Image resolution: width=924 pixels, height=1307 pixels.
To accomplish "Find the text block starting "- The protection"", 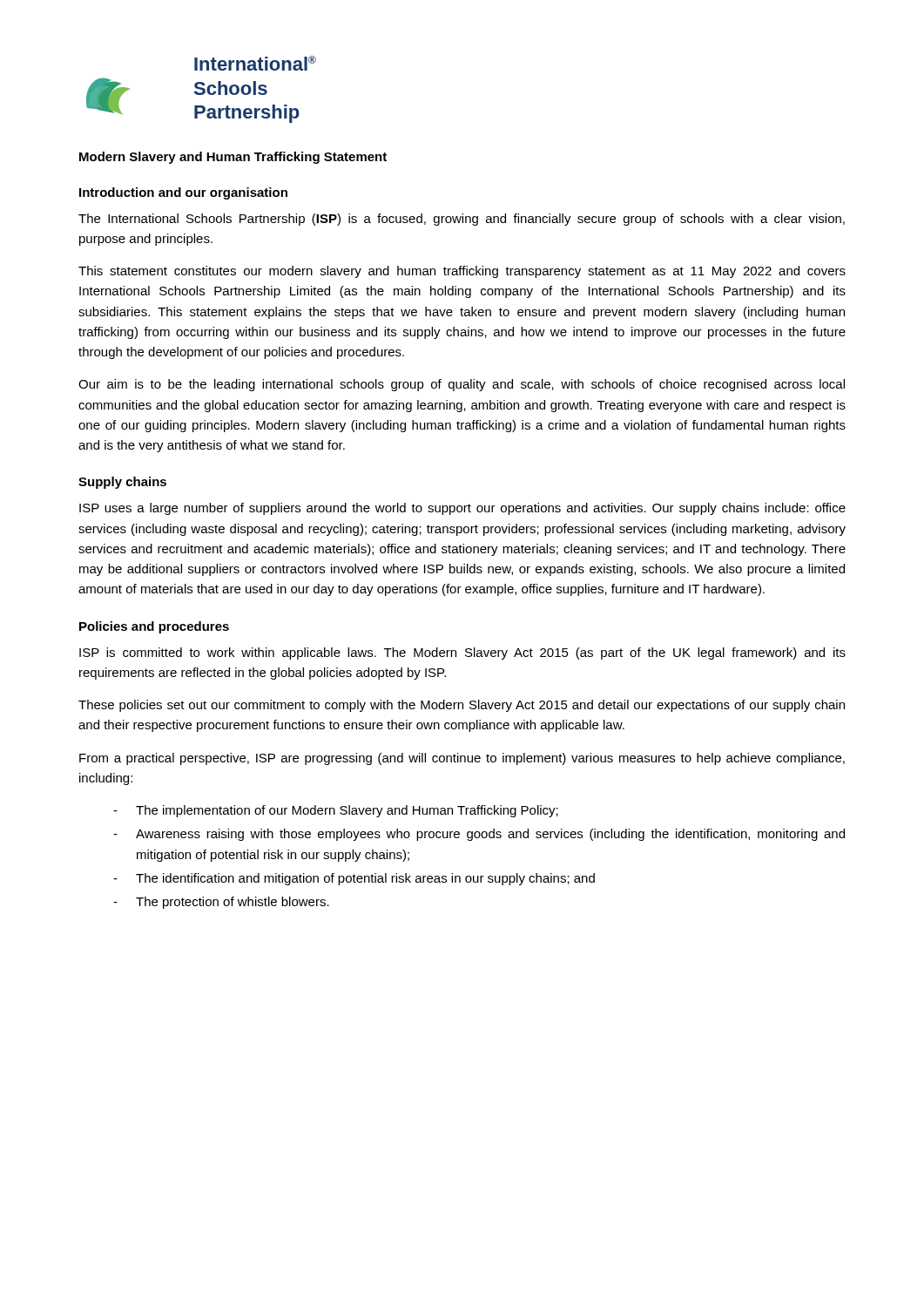I will tap(221, 903).
